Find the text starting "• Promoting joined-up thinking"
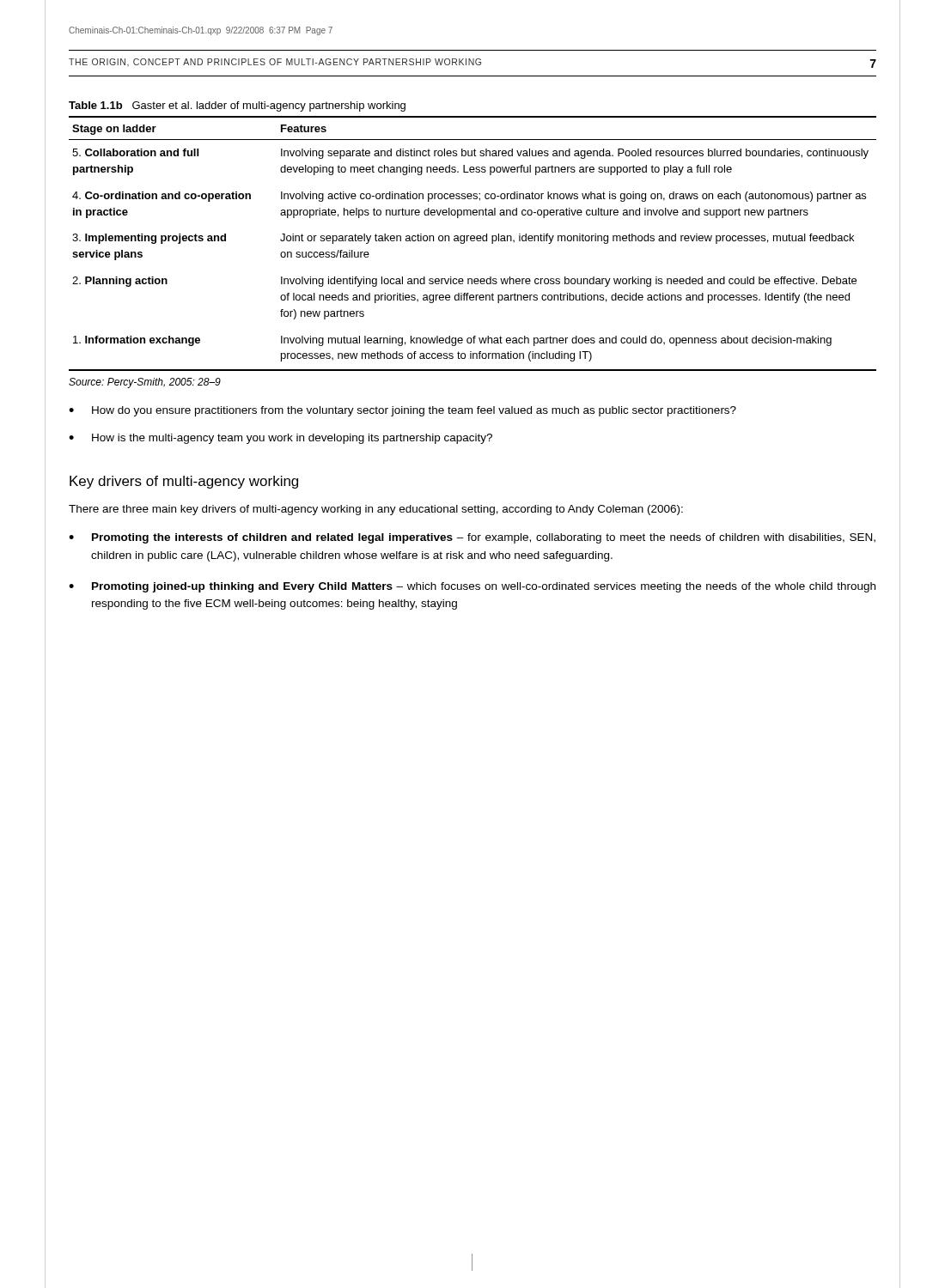This screenshot has height=1288, width=945. pos(472,595)
